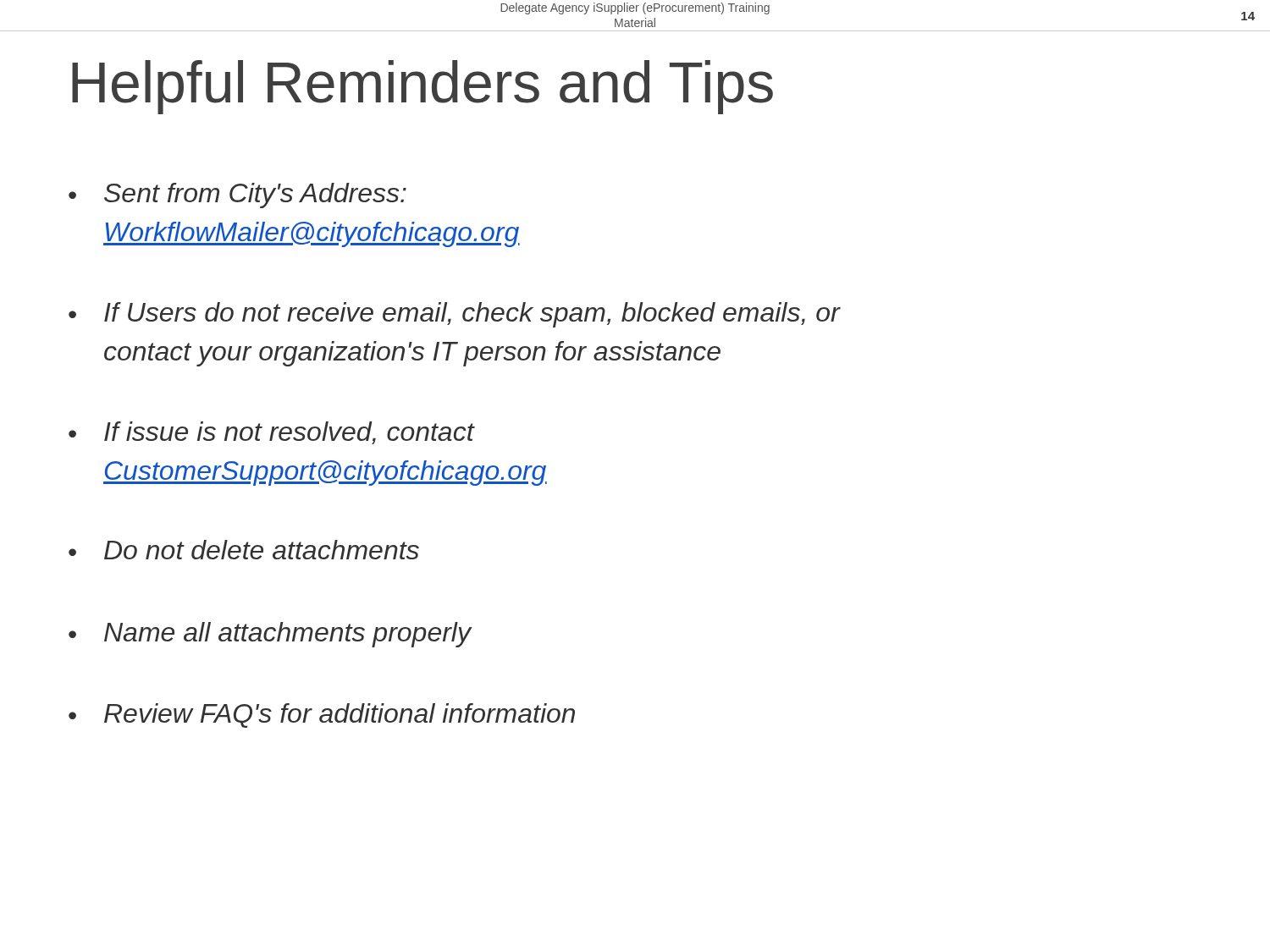Find the text starting "• If issue is not"
The image size is (1270, 952).
(x=307, y=451)
